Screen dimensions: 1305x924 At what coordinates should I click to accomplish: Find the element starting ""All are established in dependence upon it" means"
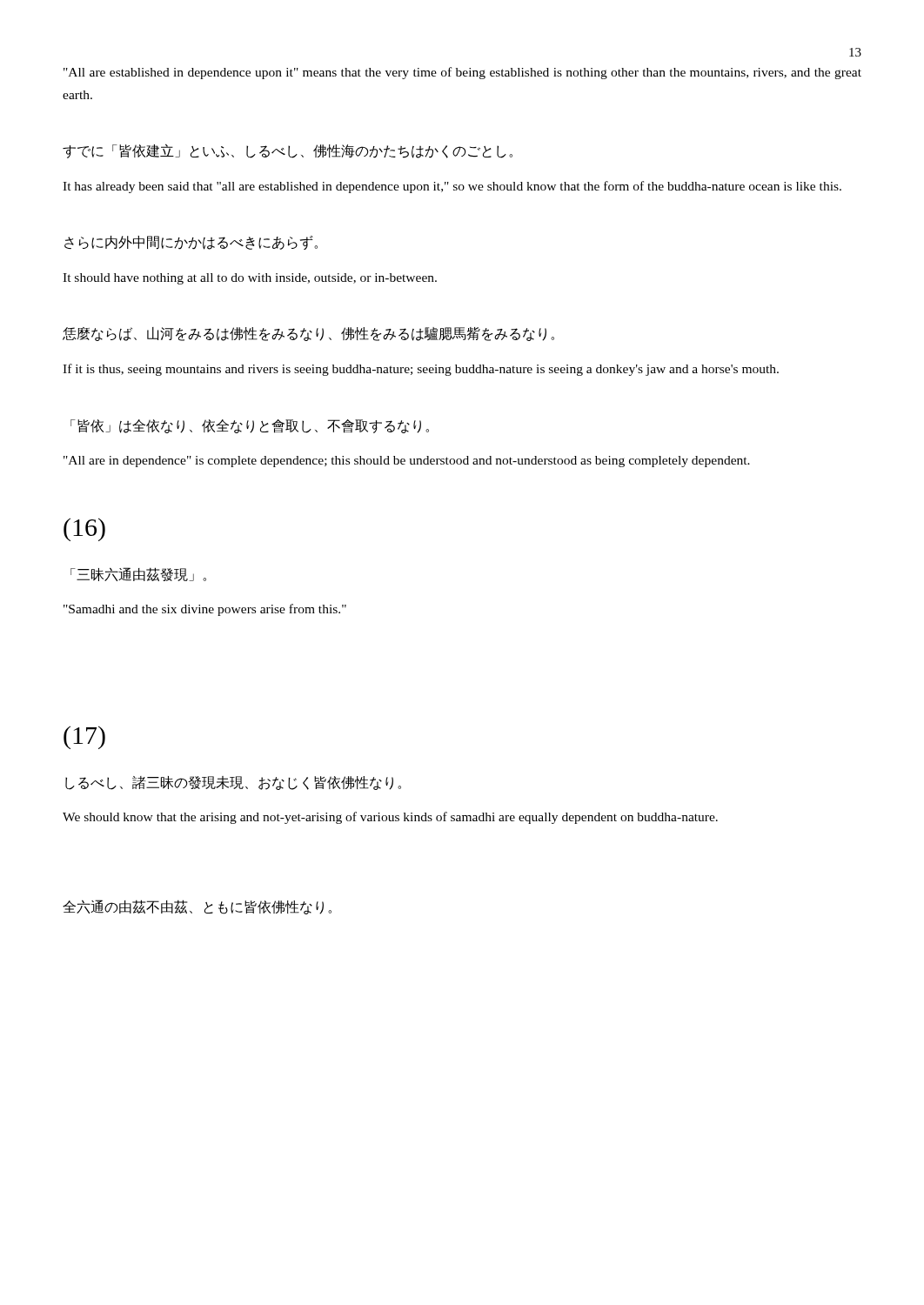pos(462,83)
